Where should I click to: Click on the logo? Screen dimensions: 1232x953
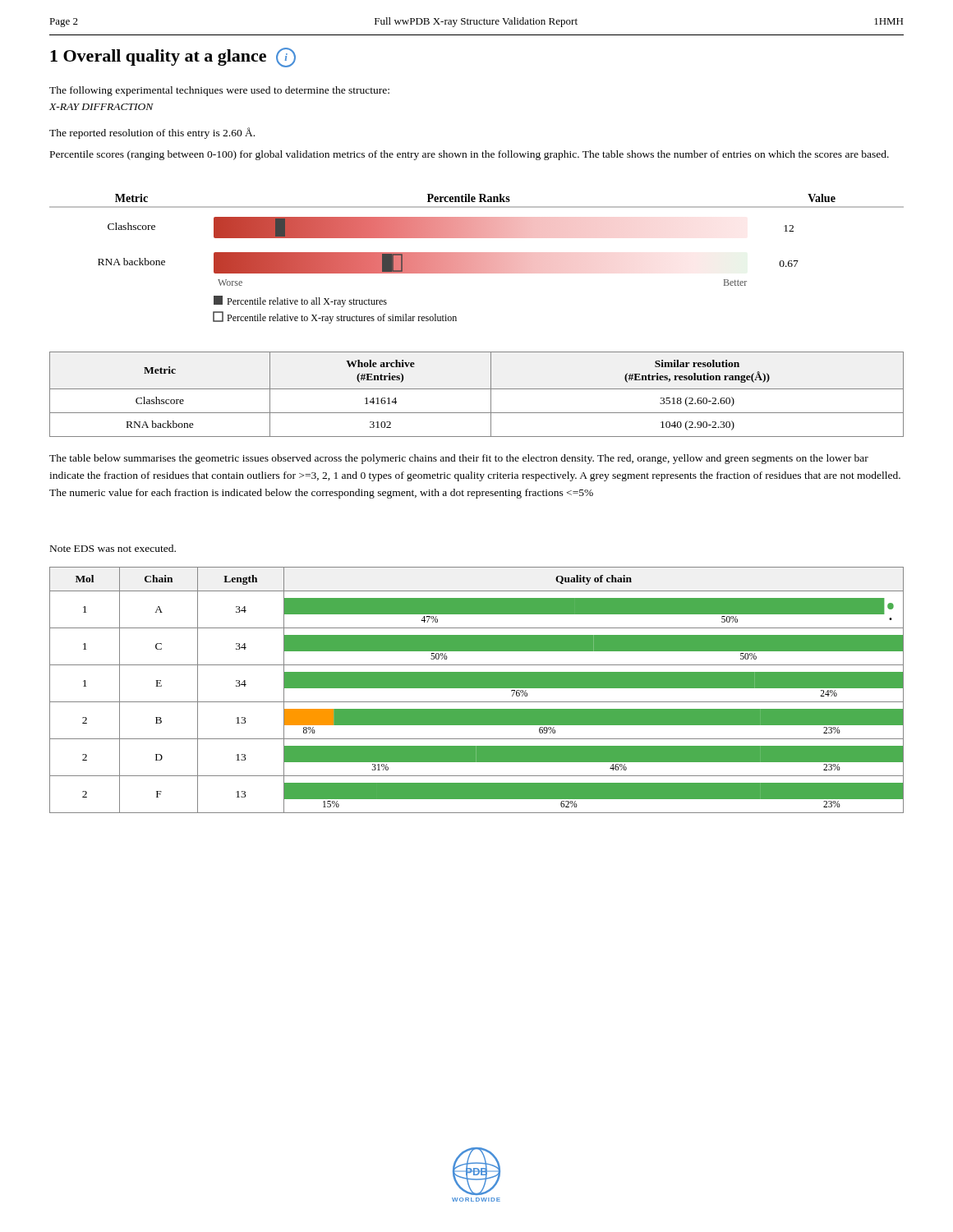(476, 1175)
